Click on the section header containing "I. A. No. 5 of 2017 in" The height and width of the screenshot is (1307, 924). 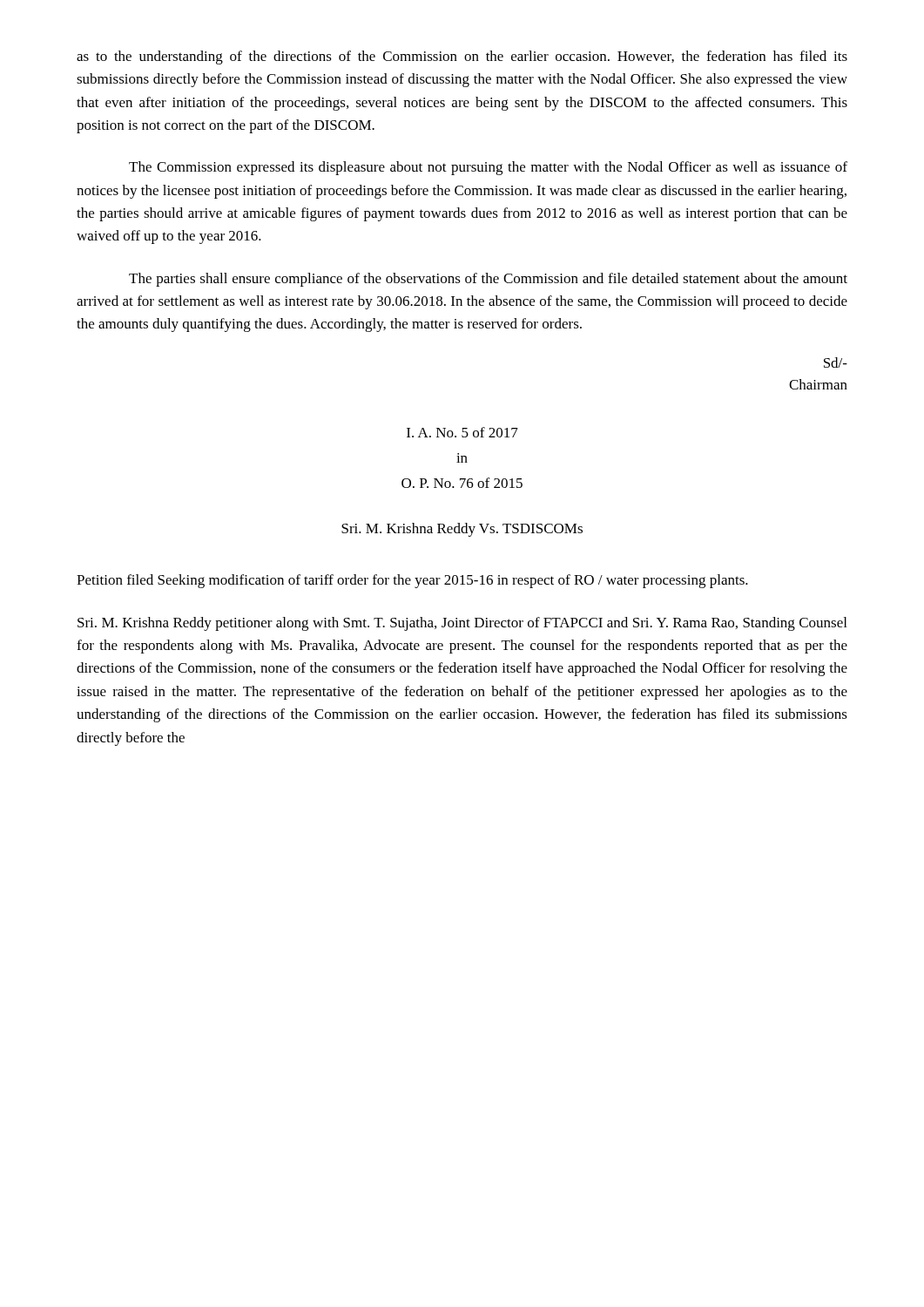pos(462,458)
